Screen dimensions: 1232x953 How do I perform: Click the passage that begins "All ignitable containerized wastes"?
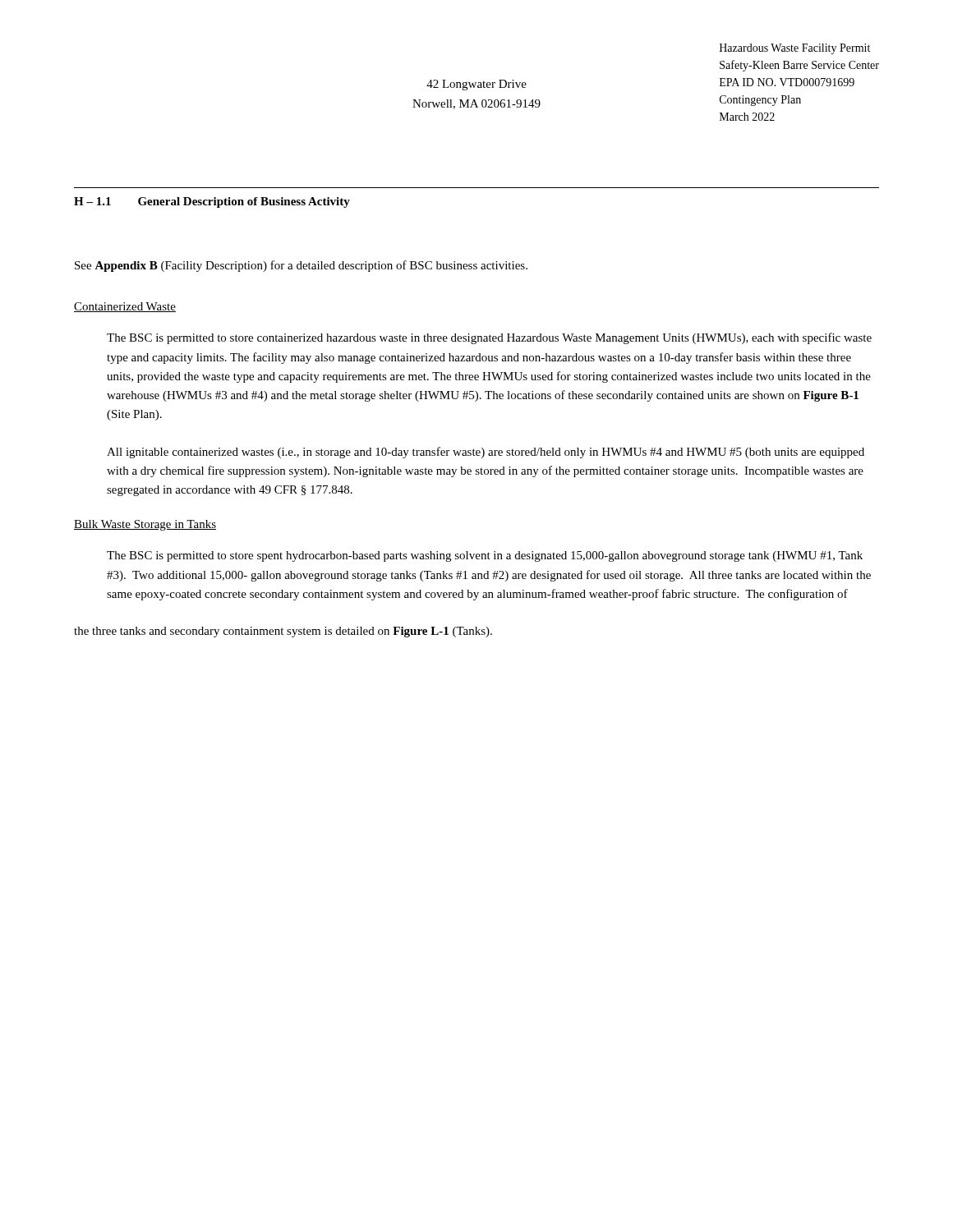point(486,470)
